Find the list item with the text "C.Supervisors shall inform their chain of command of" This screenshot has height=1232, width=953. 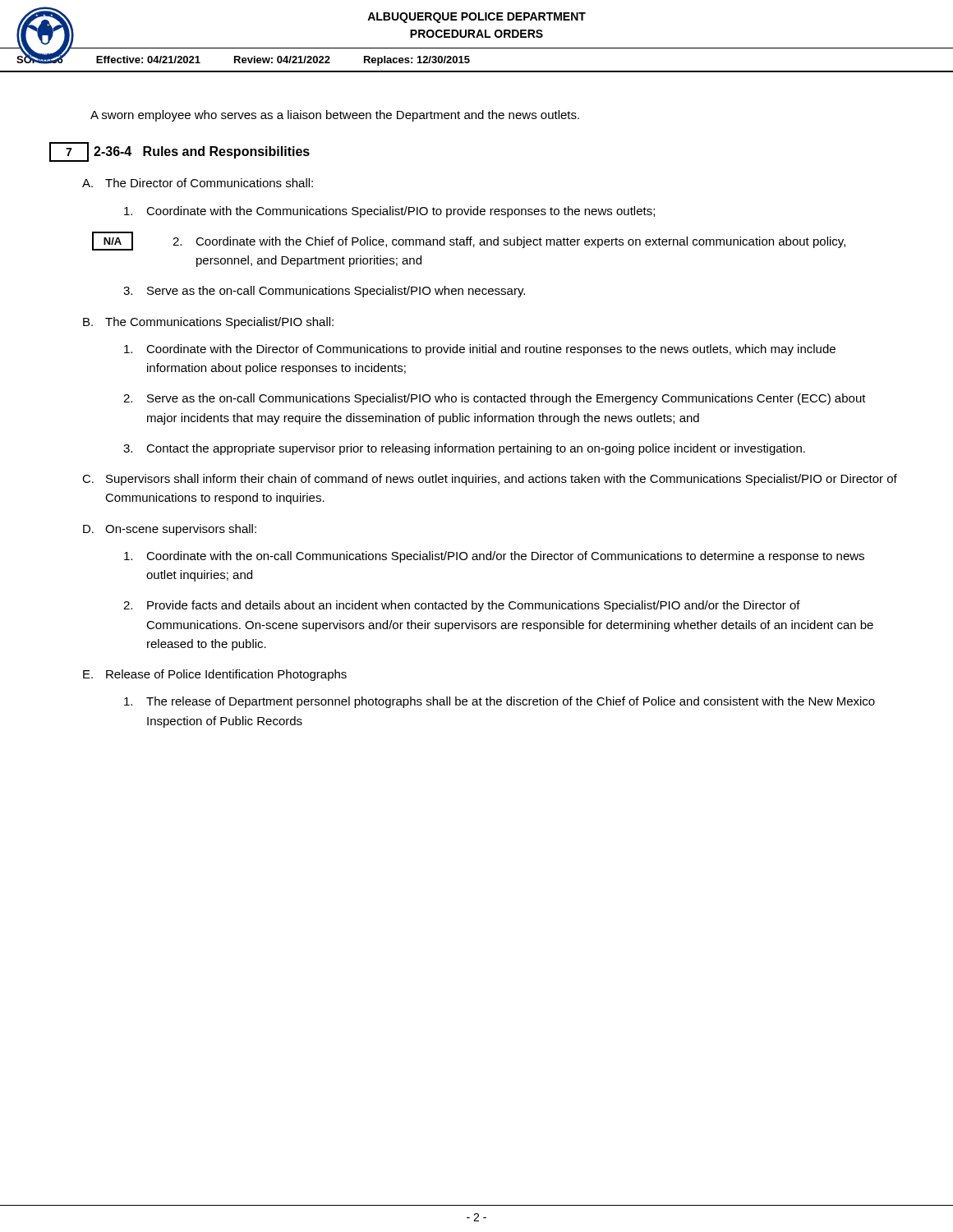click(490, 488)
